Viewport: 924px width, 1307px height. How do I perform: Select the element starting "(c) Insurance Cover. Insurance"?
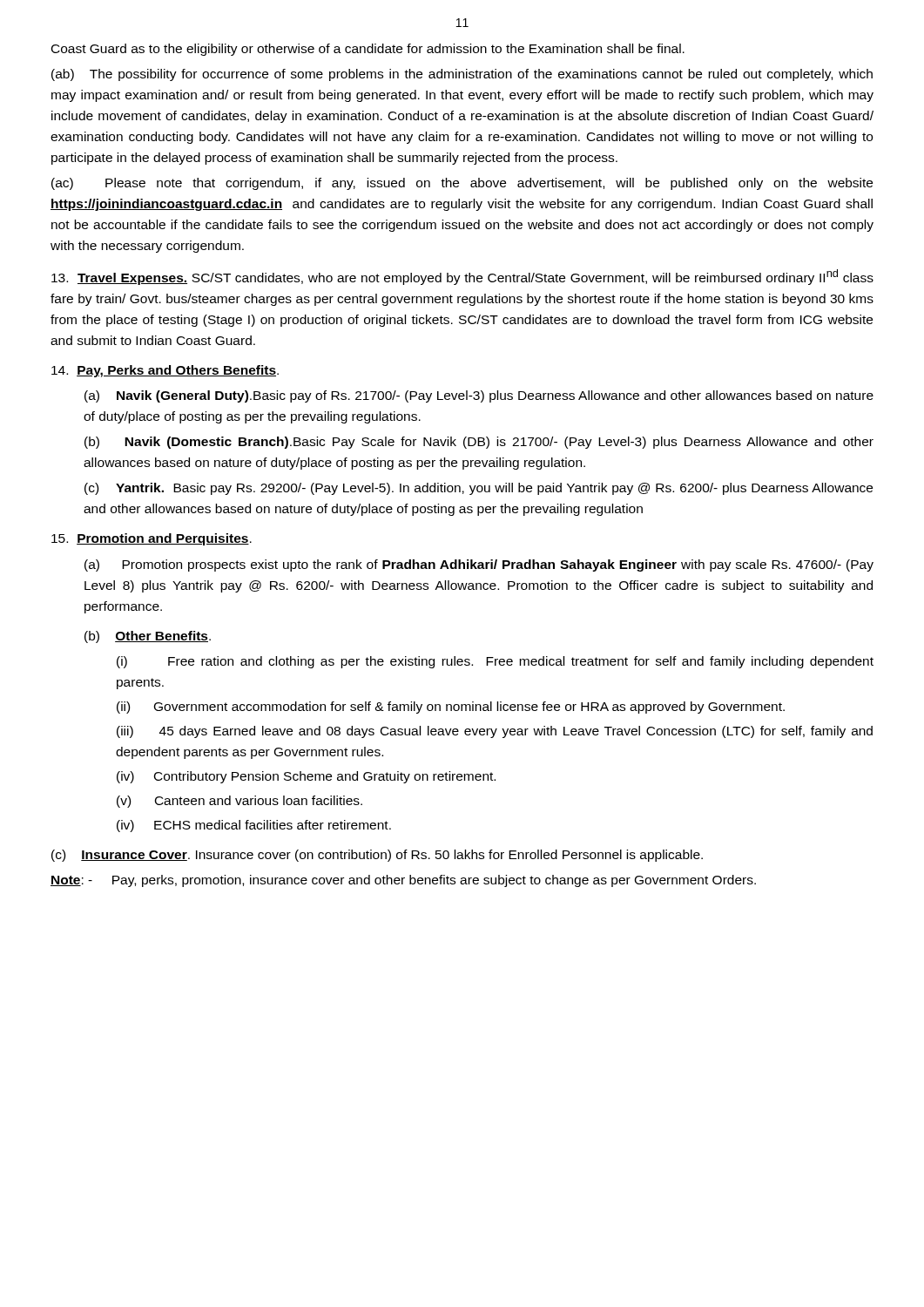[462, 855]
